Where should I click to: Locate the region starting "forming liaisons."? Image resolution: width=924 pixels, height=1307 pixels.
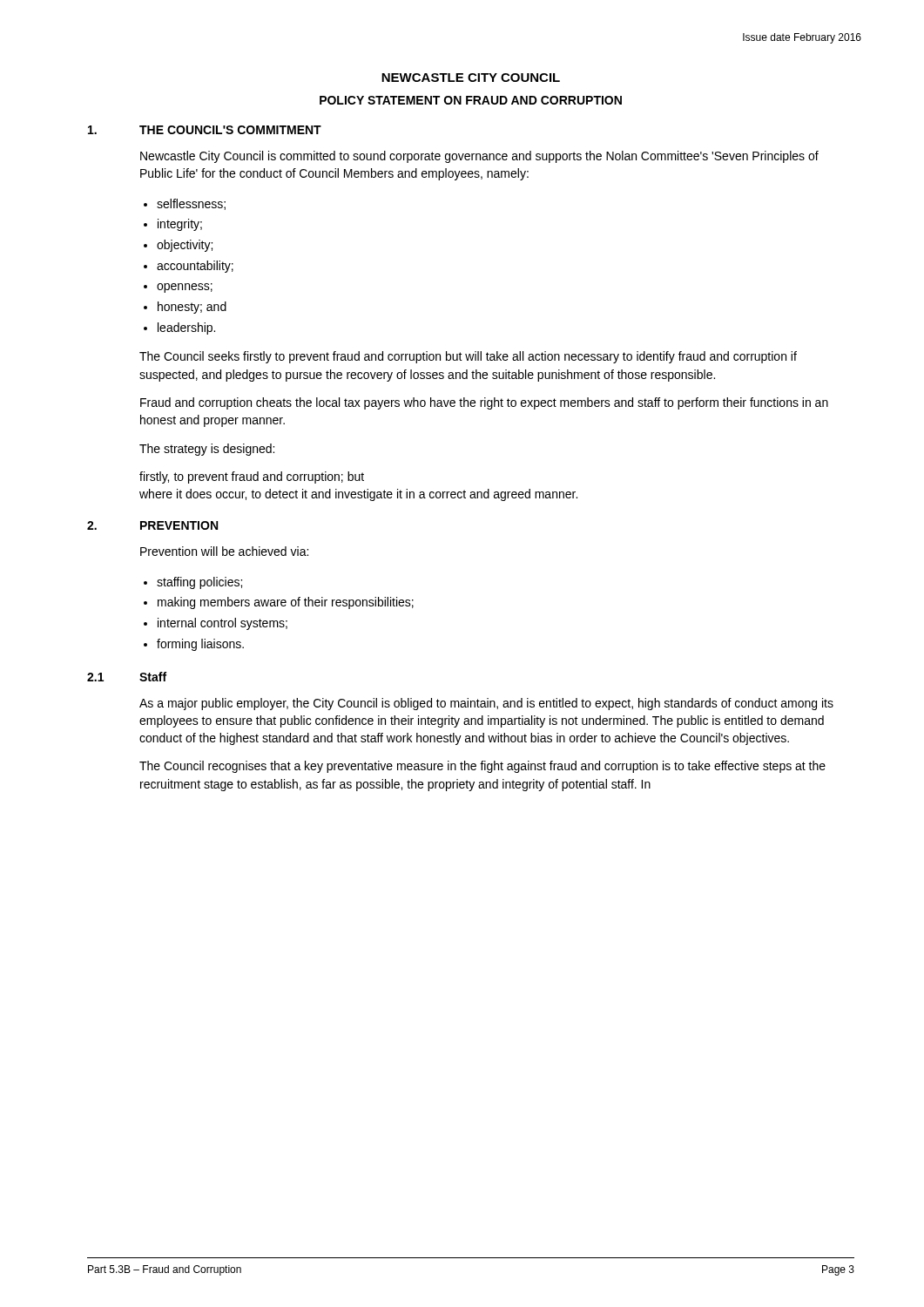click(201, 644)
